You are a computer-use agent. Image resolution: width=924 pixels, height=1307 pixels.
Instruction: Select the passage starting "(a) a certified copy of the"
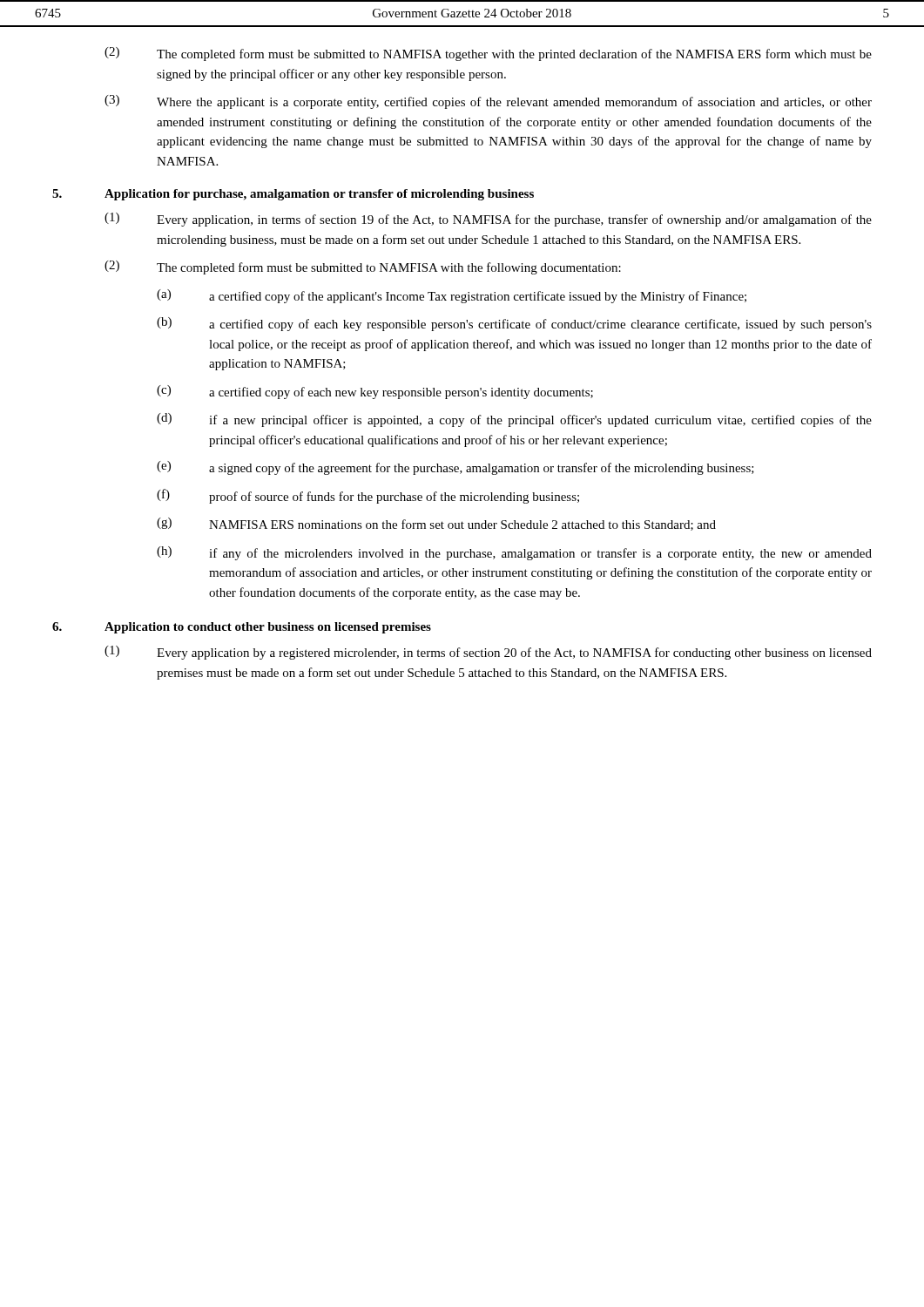[x=514, y=296]
